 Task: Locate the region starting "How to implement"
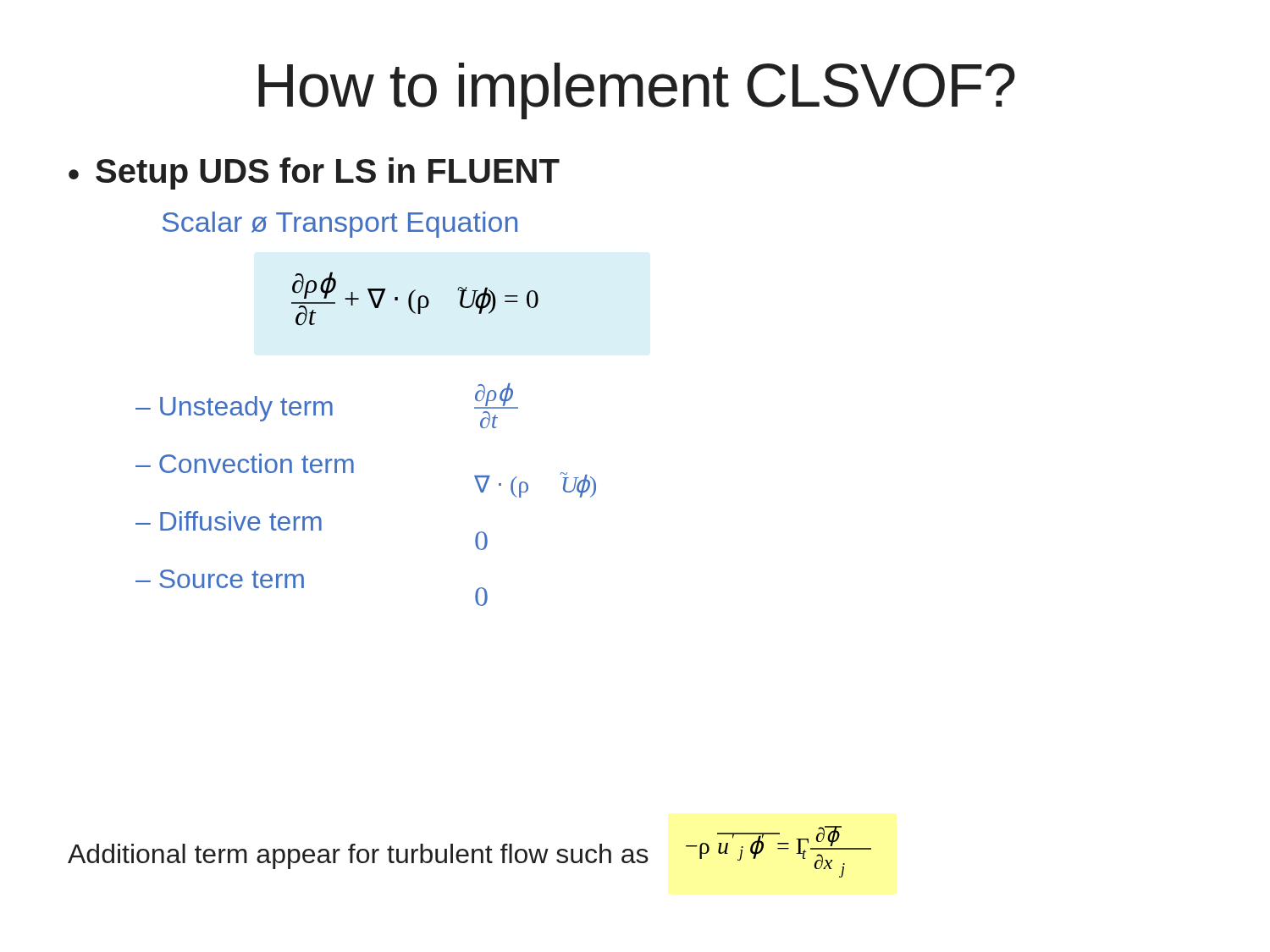tap(635, 85)
